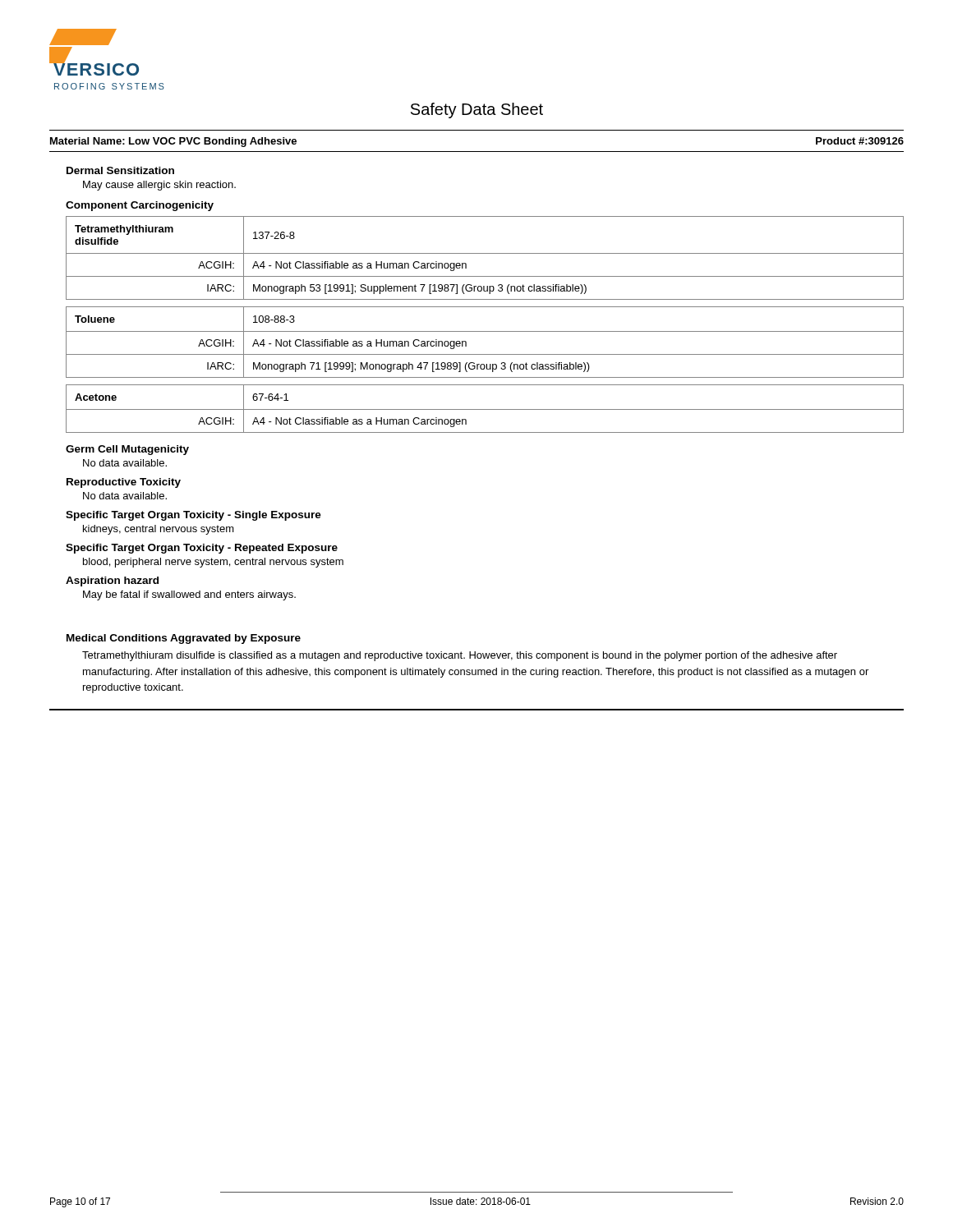Screen dimensions: 1232x953
Task: Navigate to the block starting "Safety Data Sheet"
Action: click(x=476, y=109)
